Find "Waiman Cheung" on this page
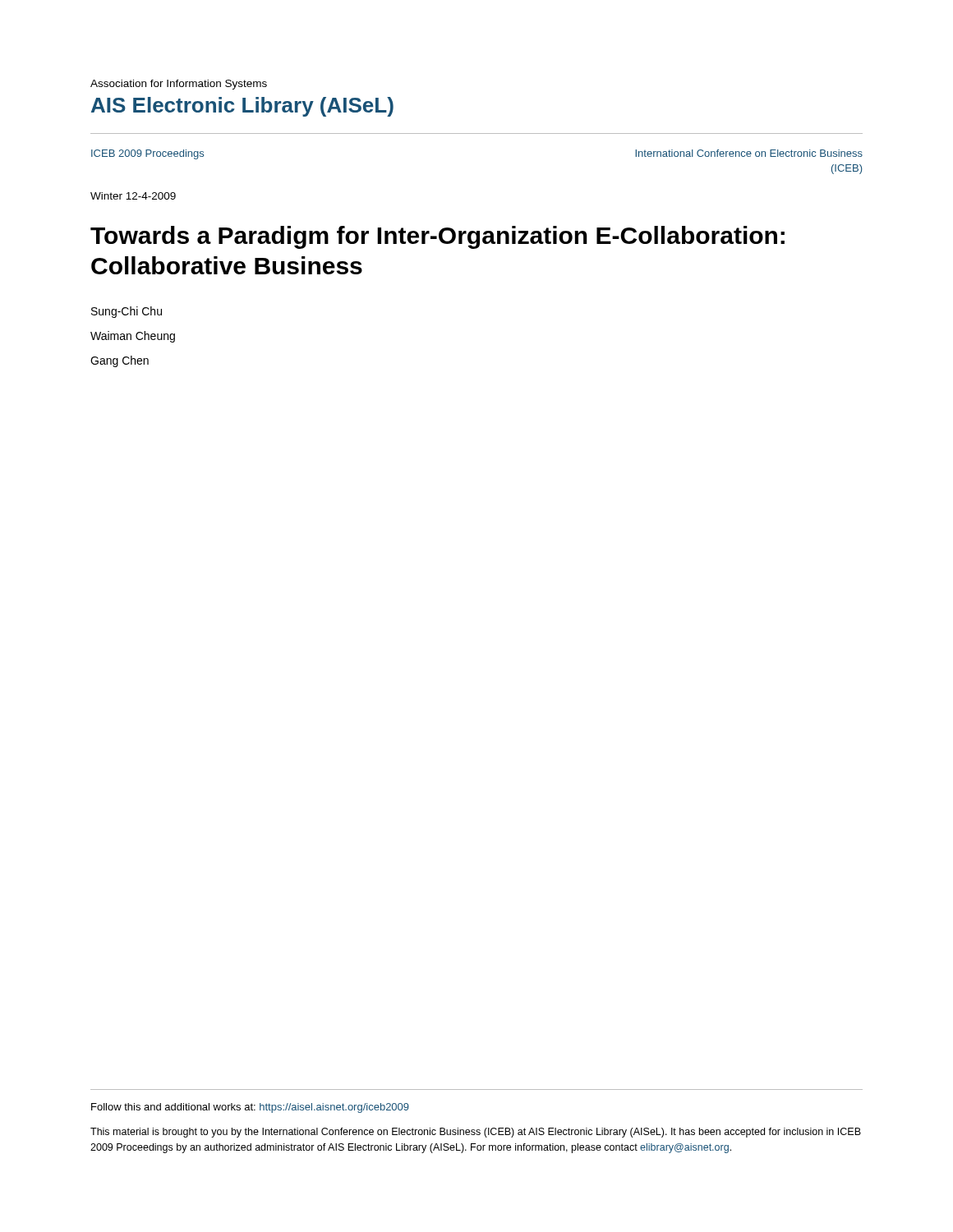The height and width of the screenshot is (1232, 953). (133, 337)
